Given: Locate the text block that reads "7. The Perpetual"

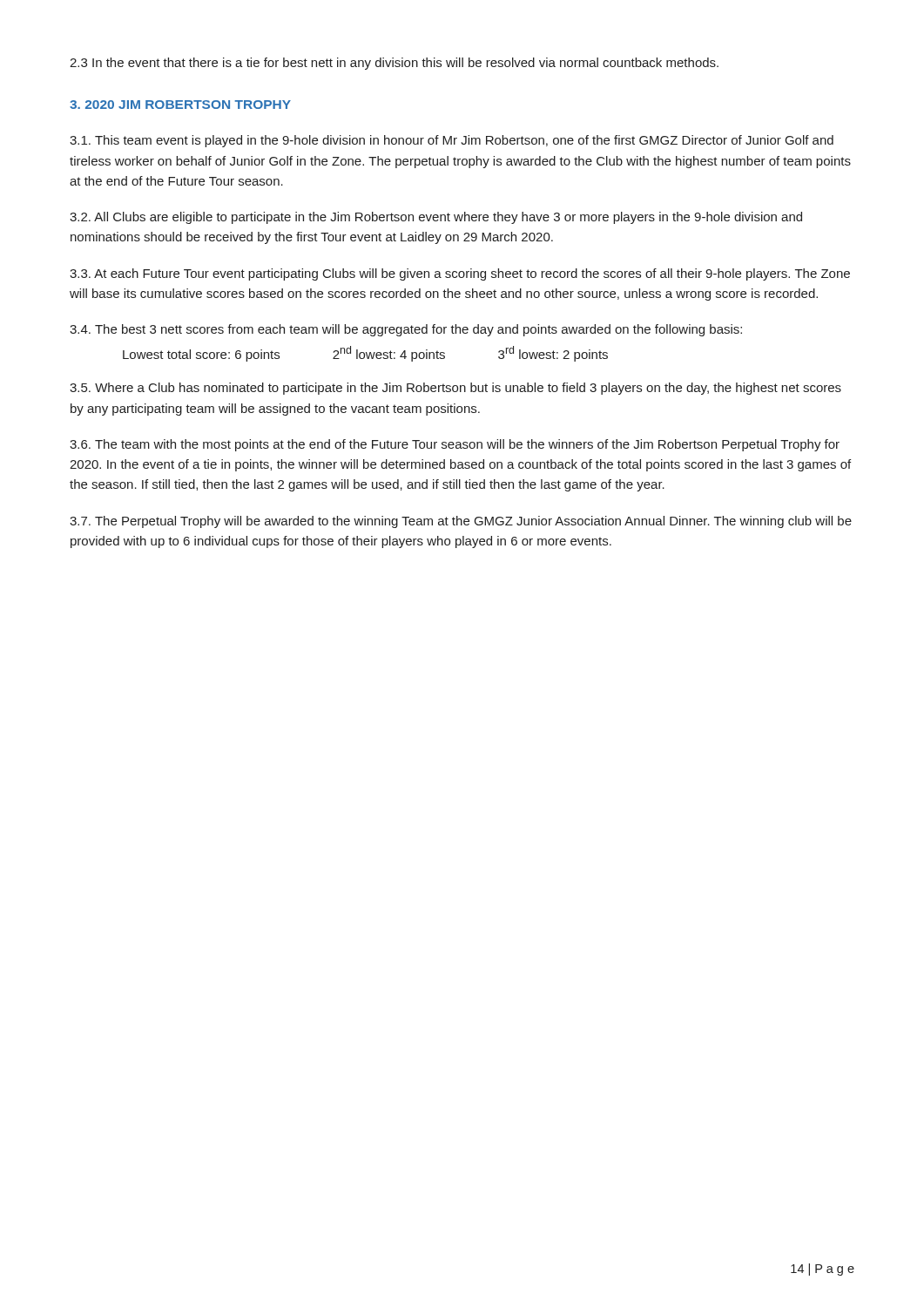Looking at the screenshot, I should click(x=461, y=530).
